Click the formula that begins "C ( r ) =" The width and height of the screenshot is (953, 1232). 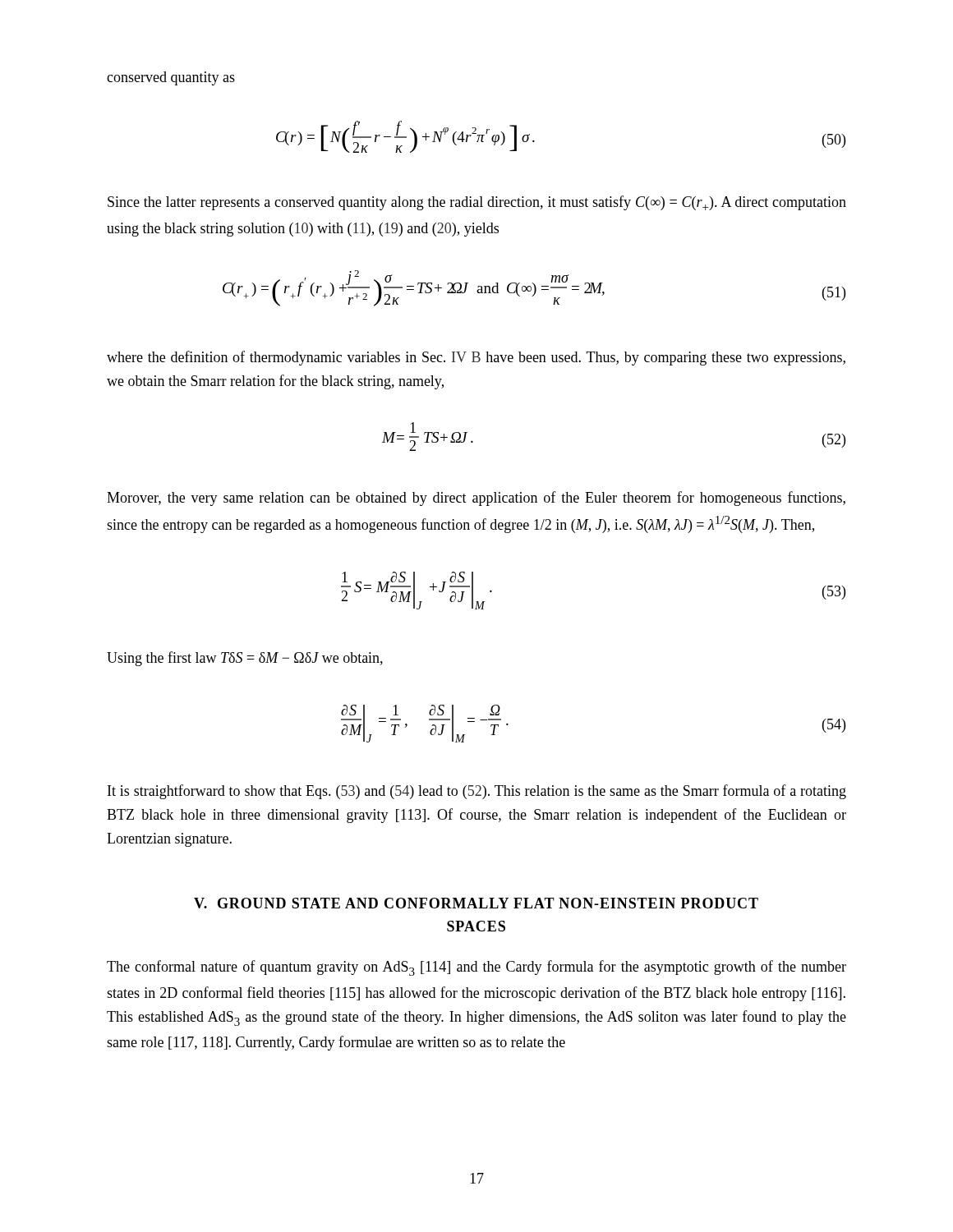401,137
